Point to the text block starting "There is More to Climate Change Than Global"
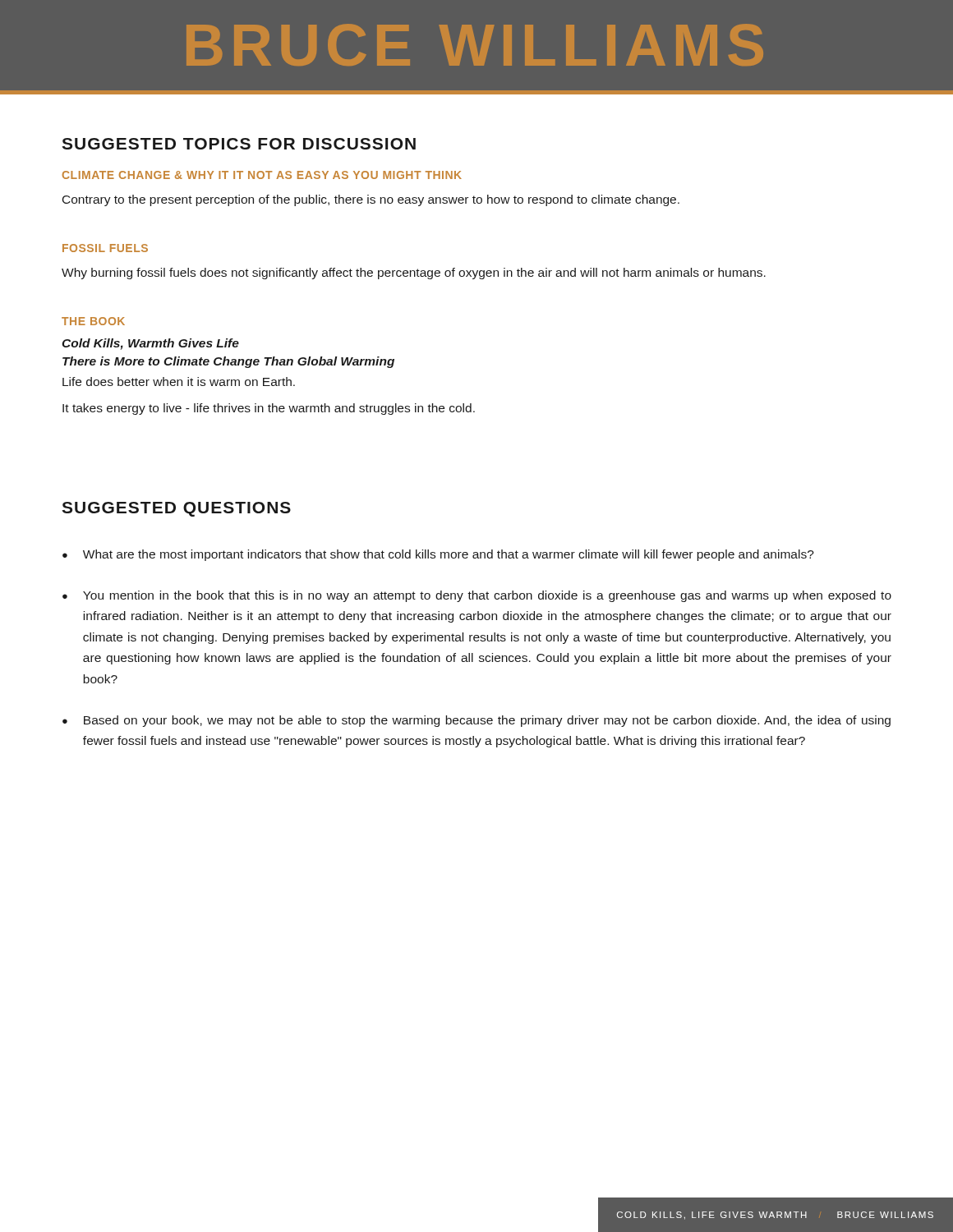This screenshot has height=1232, width=953. 228,362
